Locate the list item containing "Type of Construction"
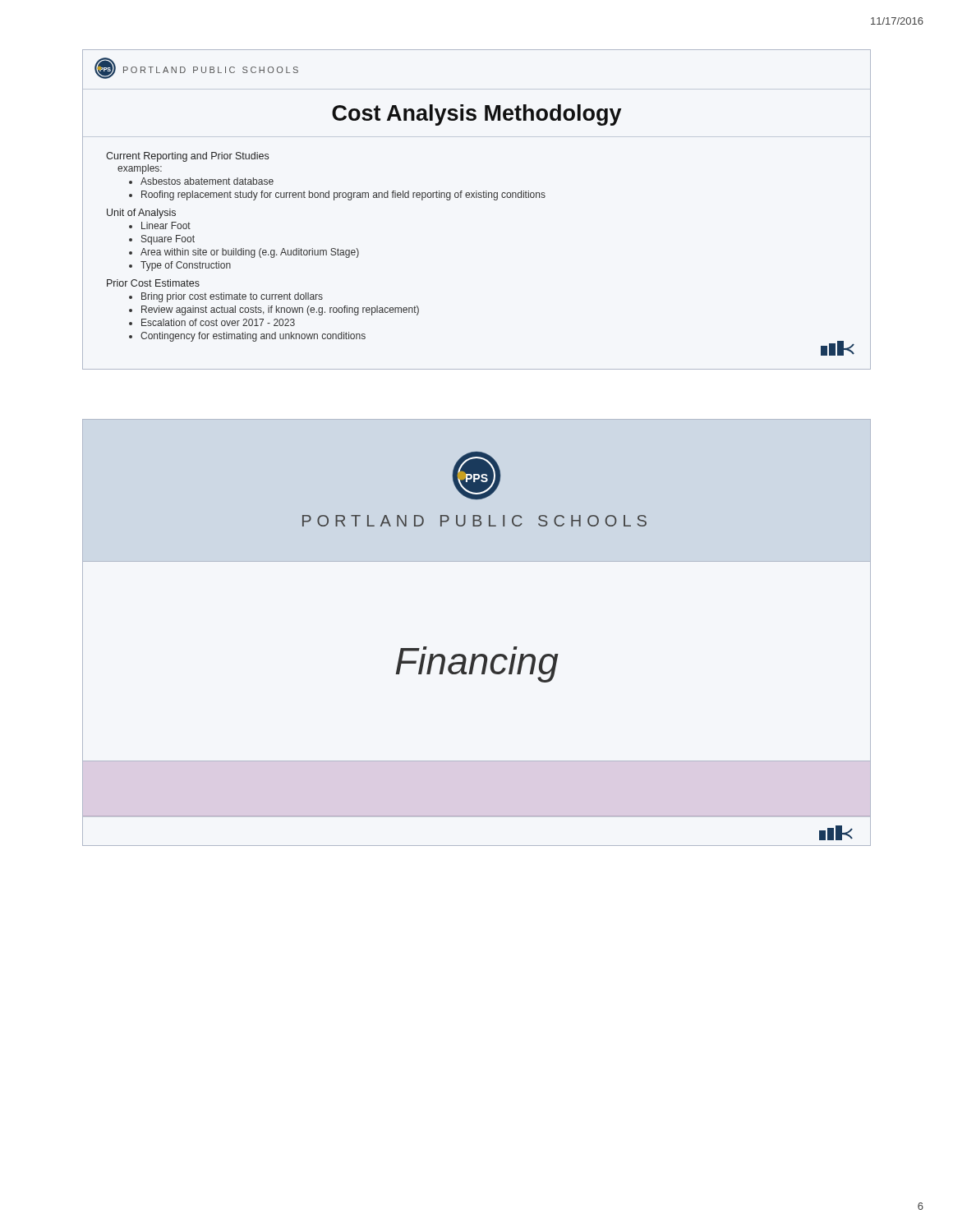This screenshot has width=953, height=1232. pos(186,265)
